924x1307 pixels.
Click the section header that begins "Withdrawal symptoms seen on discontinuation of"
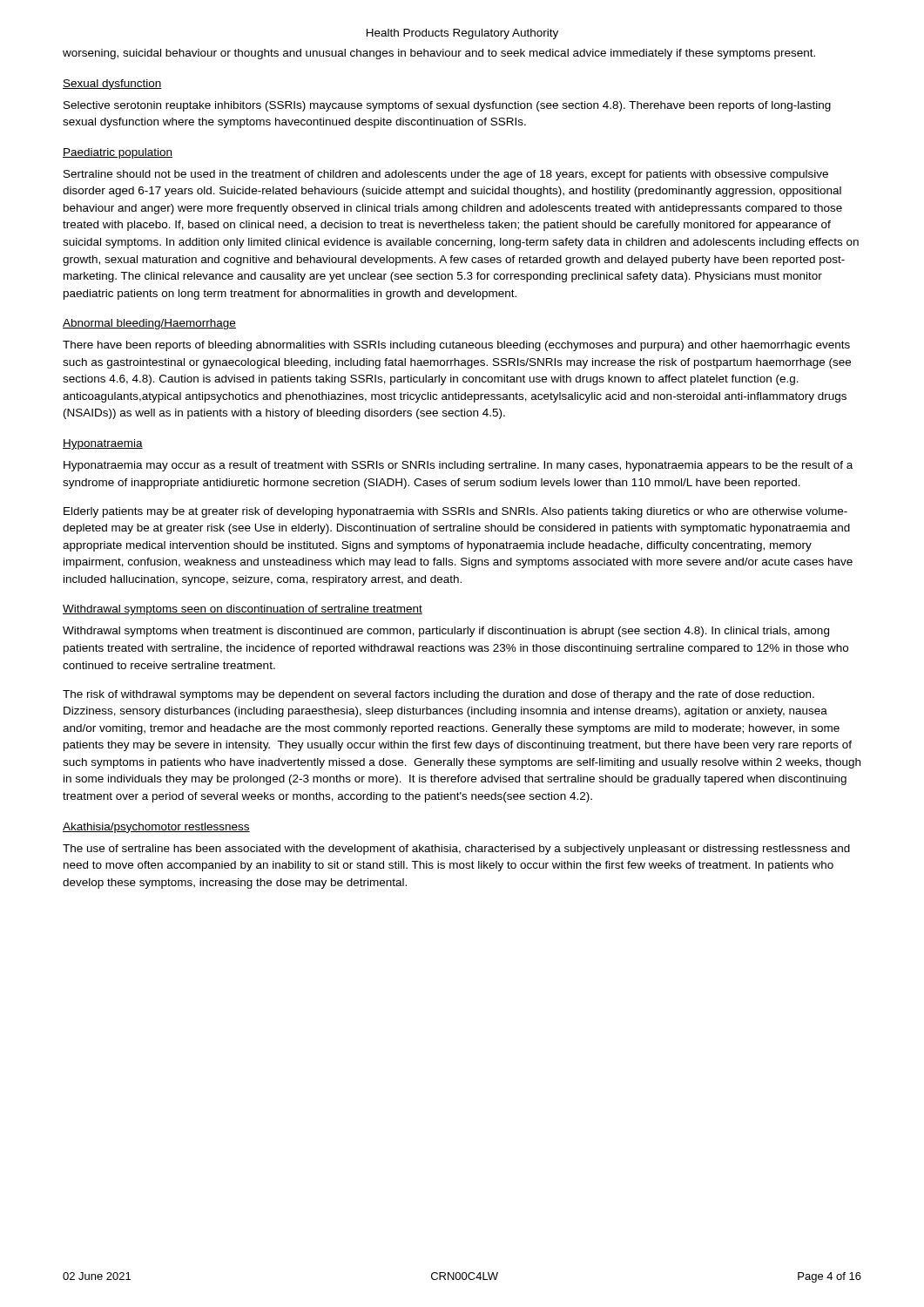tap(462, 638)
